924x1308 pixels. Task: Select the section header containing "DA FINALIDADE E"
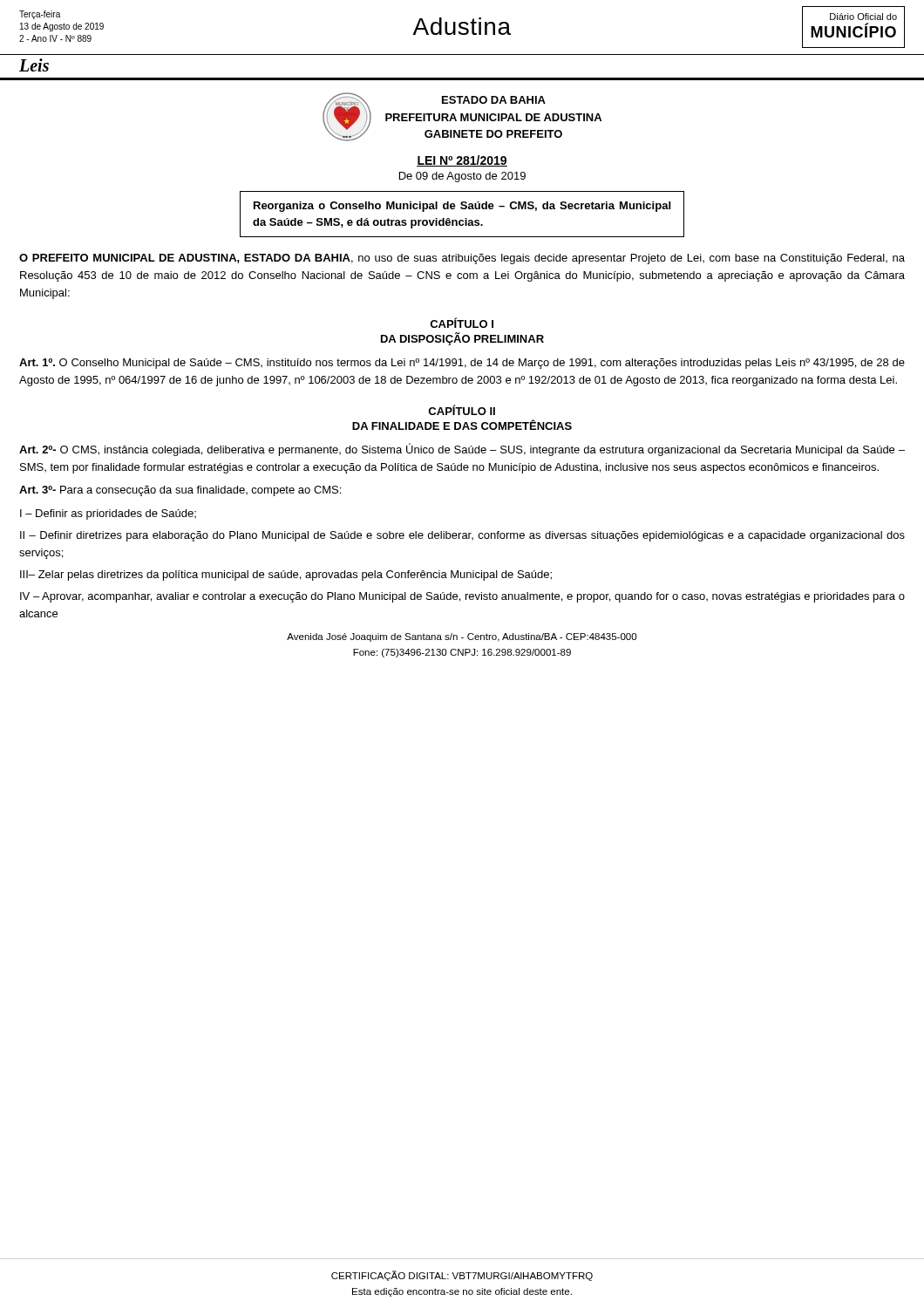[x=462, y=426]
